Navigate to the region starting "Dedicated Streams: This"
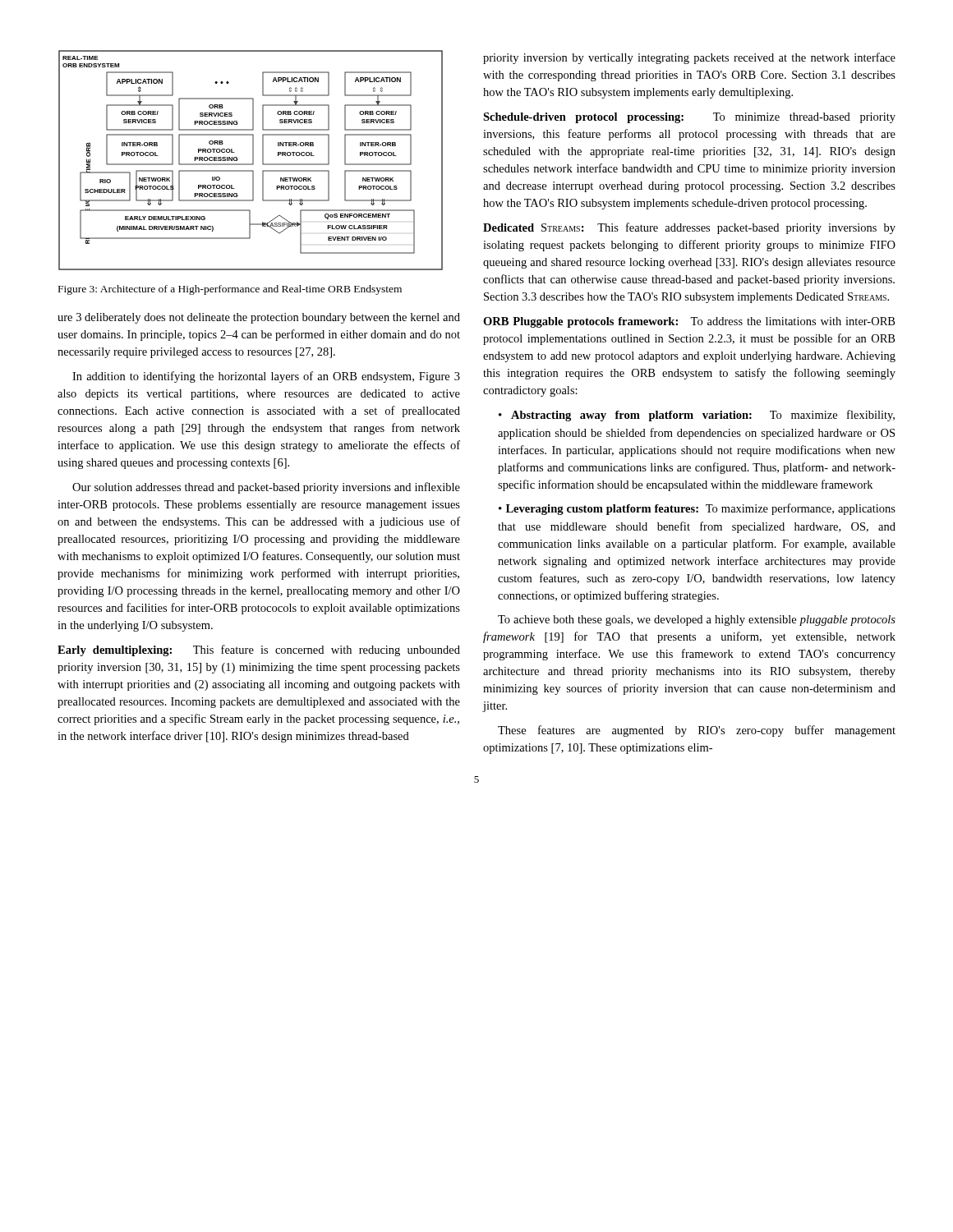 tap(689, 262)
